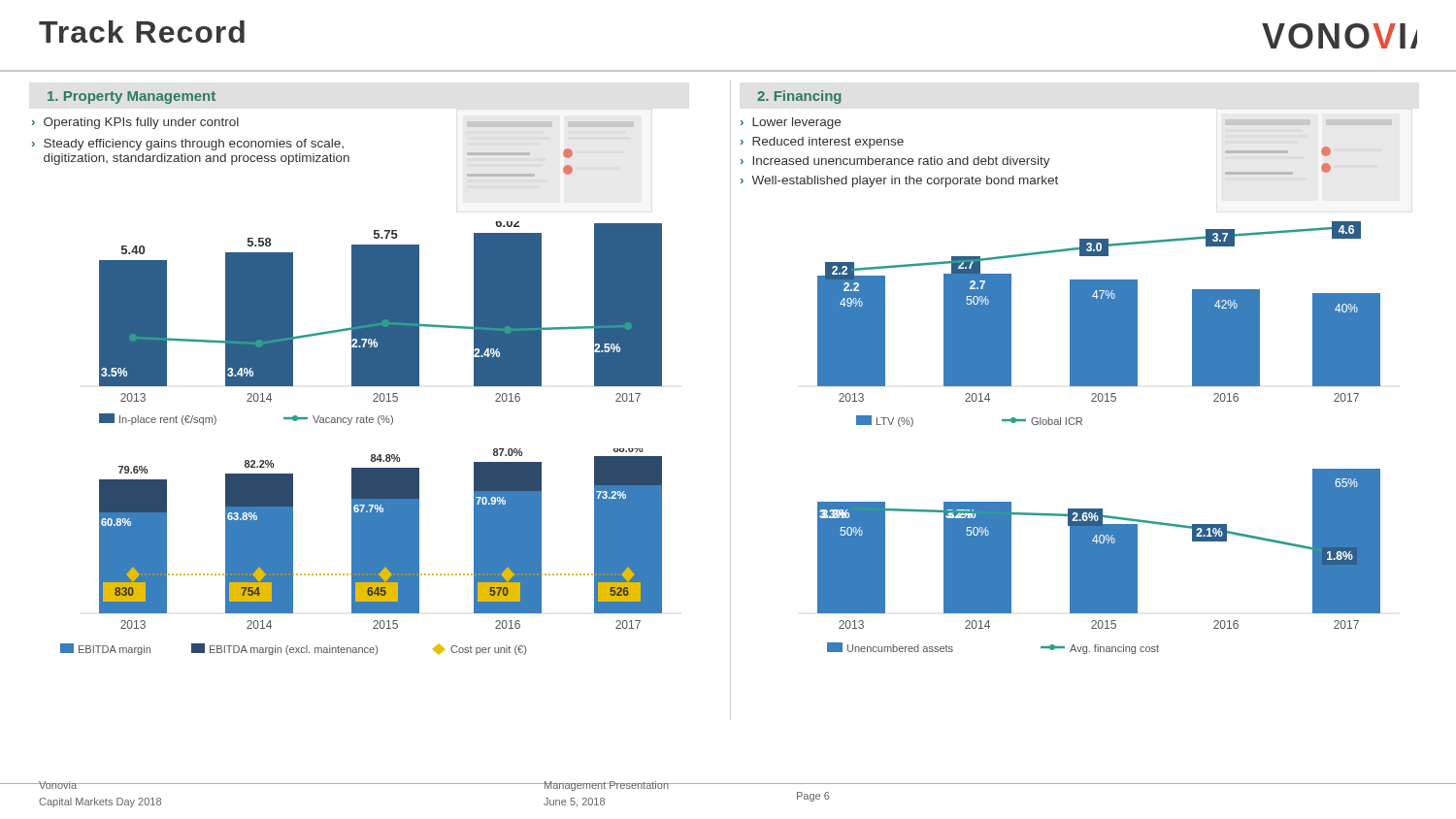Point to "› Reduced interest expense"
This screenshot has width=1456, height=819.
[822, 141]
